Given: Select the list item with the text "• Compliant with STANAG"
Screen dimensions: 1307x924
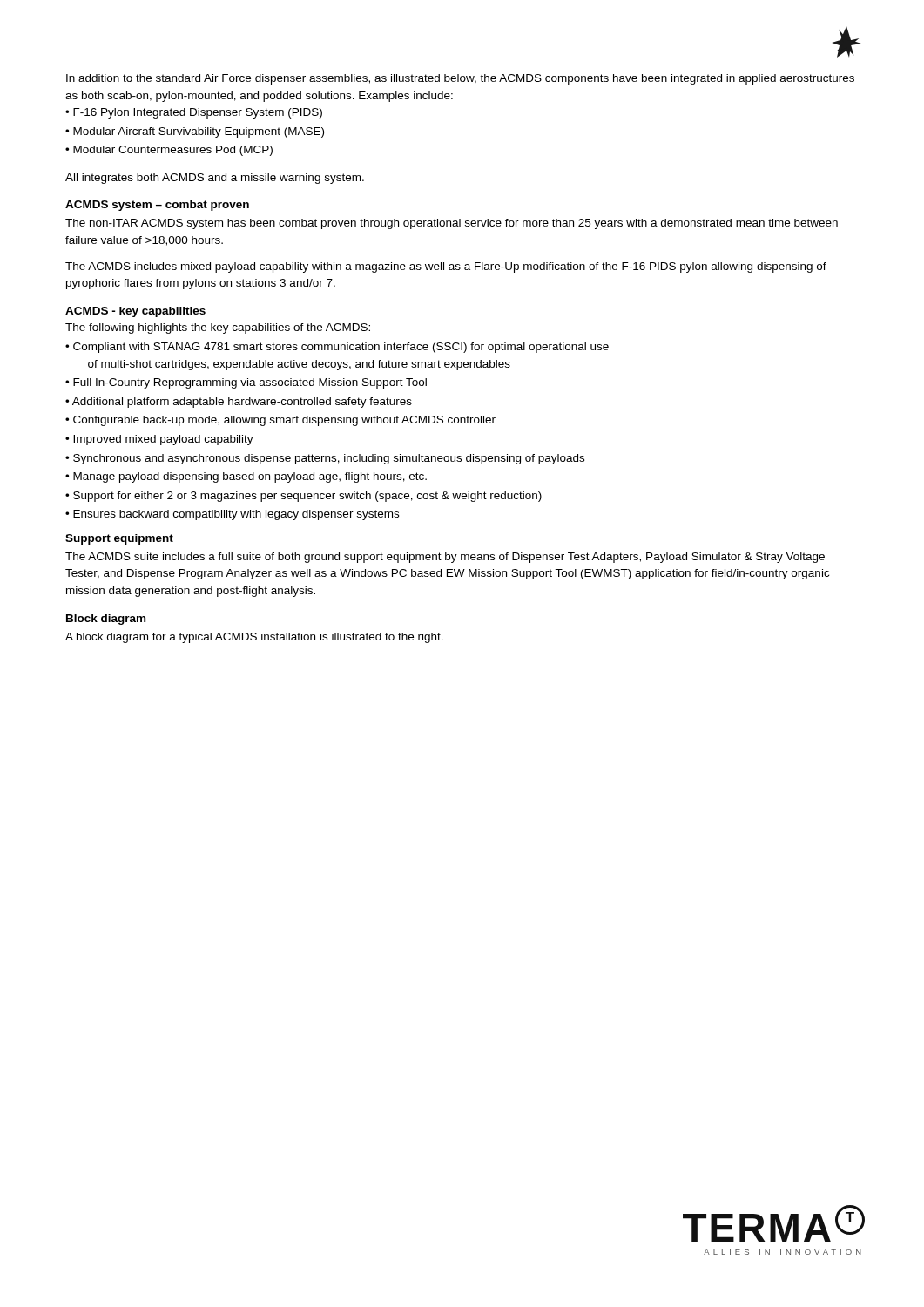Looking at the screenshot, I should 337,355.
